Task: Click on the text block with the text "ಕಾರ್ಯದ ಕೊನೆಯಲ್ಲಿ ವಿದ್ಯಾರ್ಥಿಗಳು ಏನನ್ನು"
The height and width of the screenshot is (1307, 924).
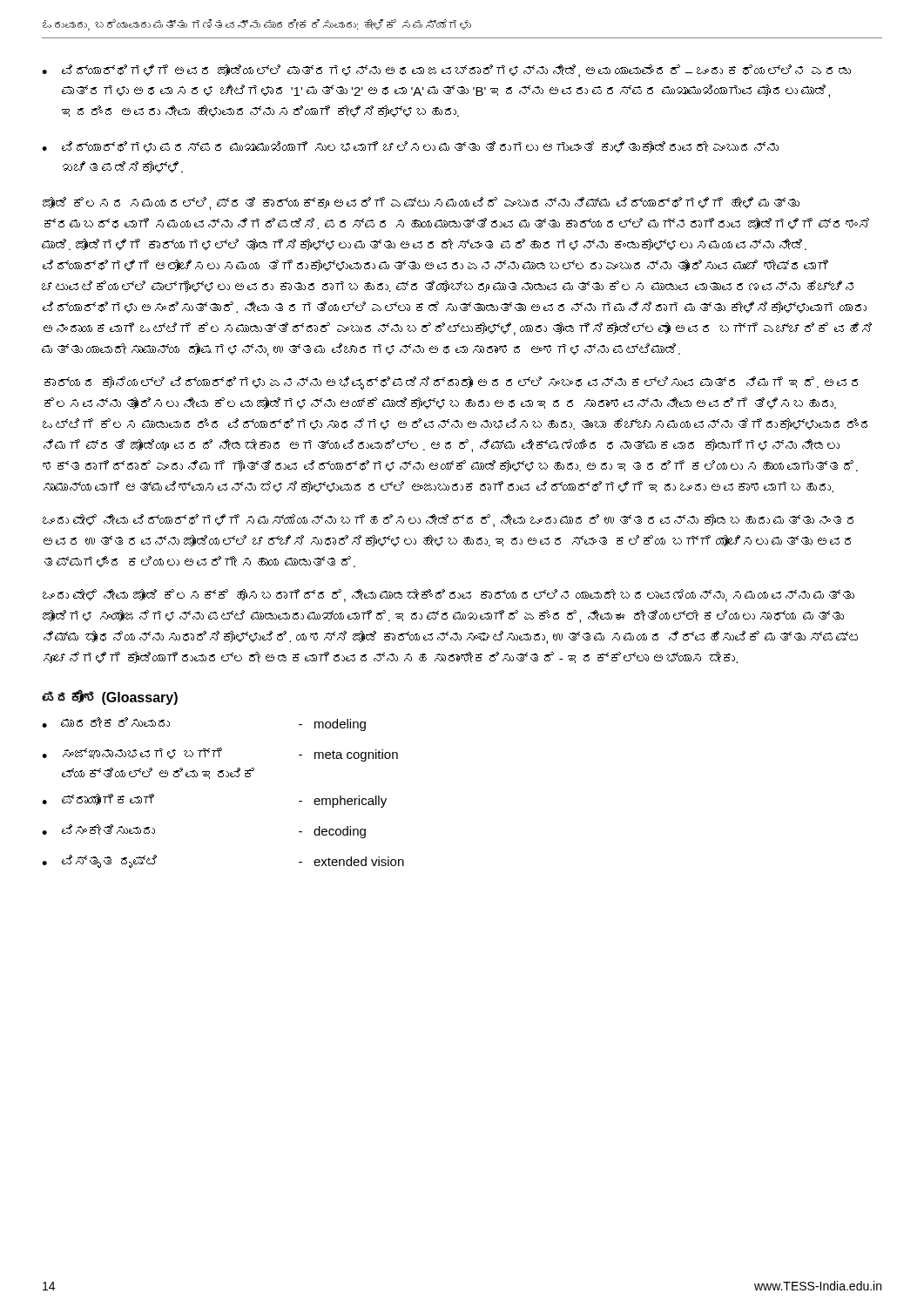Action: tap(457, 435)
